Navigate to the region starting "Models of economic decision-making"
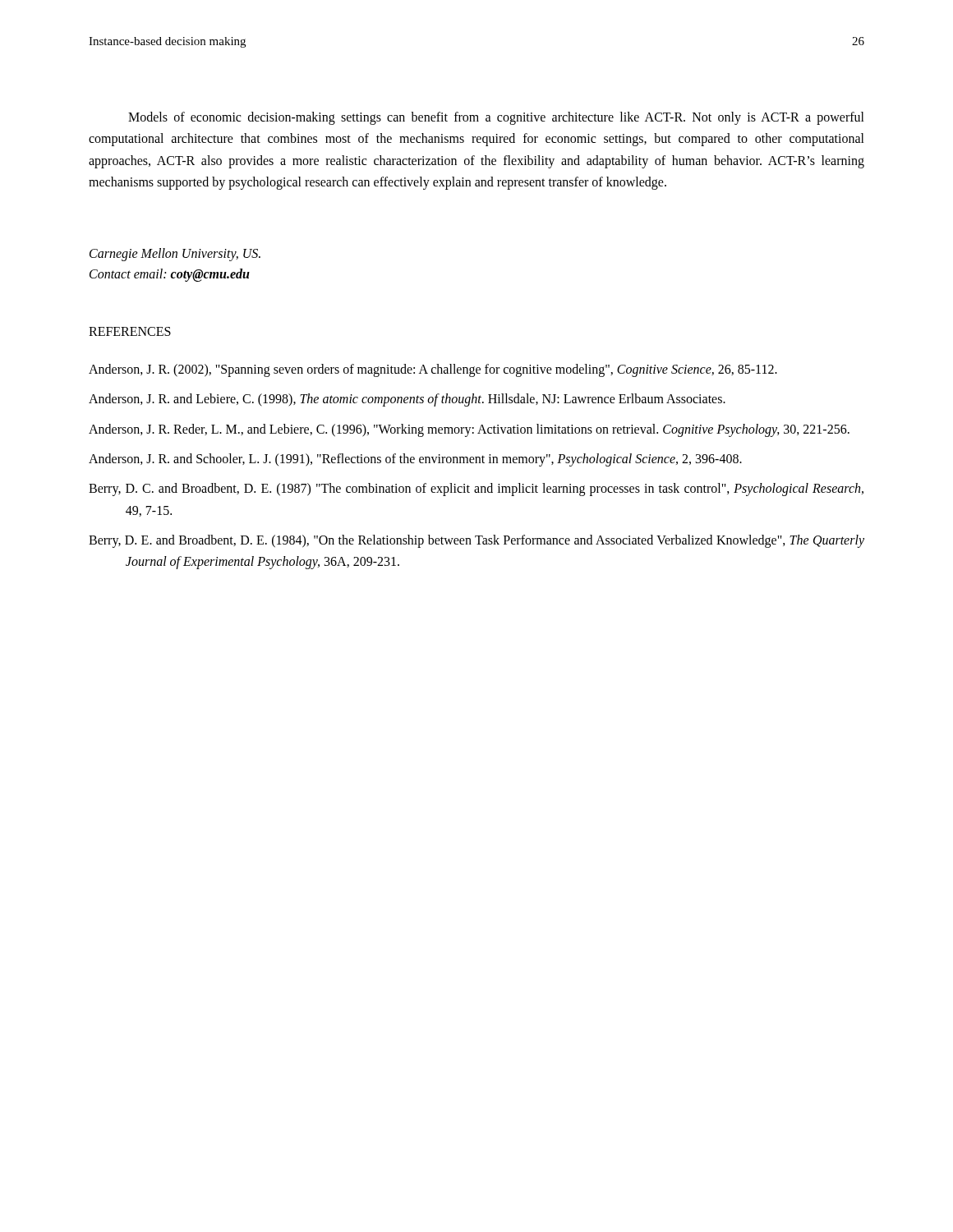The height and width of the screenshot is (1232, 953). (476, 150)
